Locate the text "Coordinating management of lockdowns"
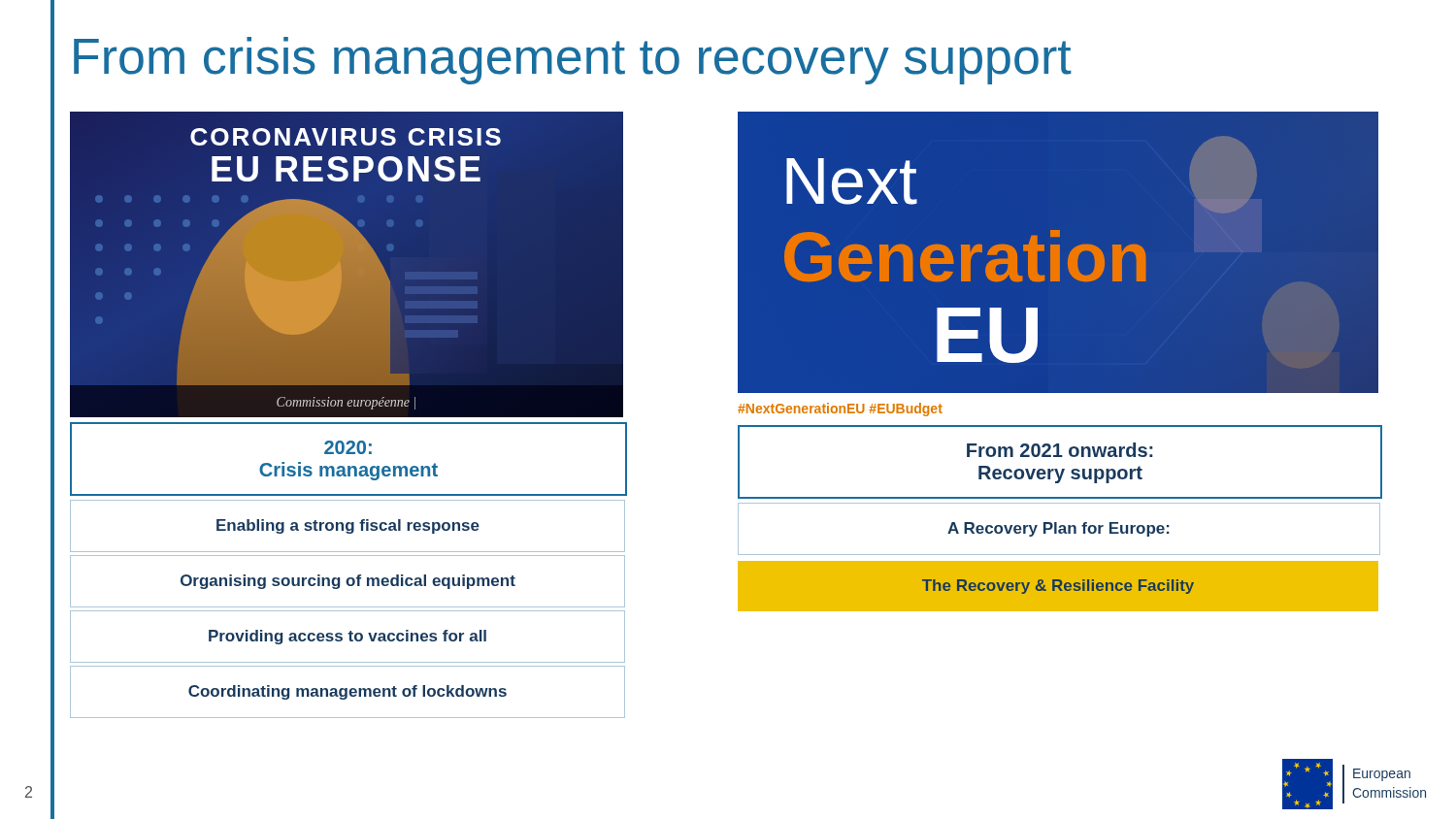Viewport: 1456px width, 819px height. click(x=347, y=692)
